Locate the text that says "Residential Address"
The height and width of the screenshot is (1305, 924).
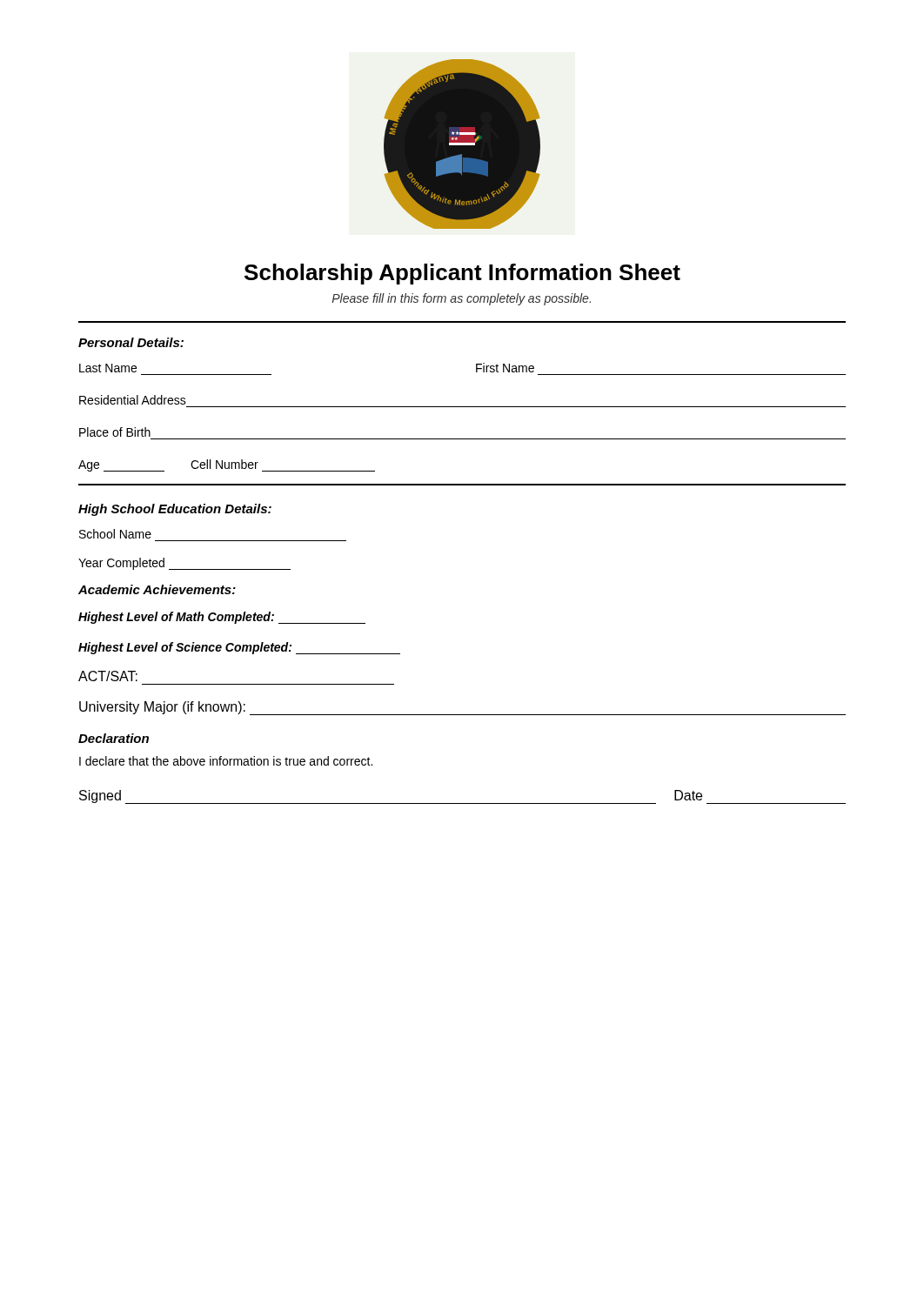pyautogui.click(x=462, y=399)
